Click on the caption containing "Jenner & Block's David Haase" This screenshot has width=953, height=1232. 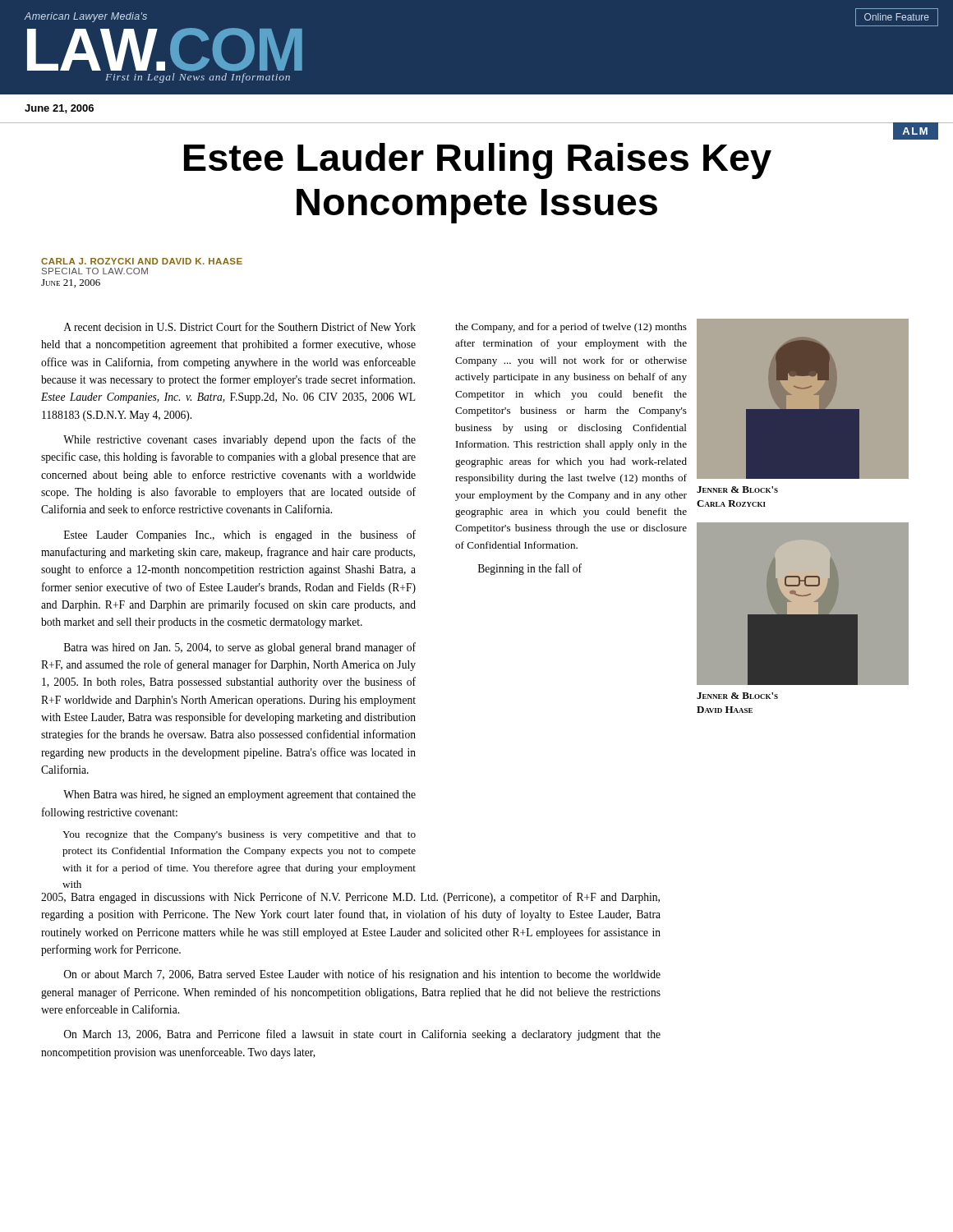point(737,702)
